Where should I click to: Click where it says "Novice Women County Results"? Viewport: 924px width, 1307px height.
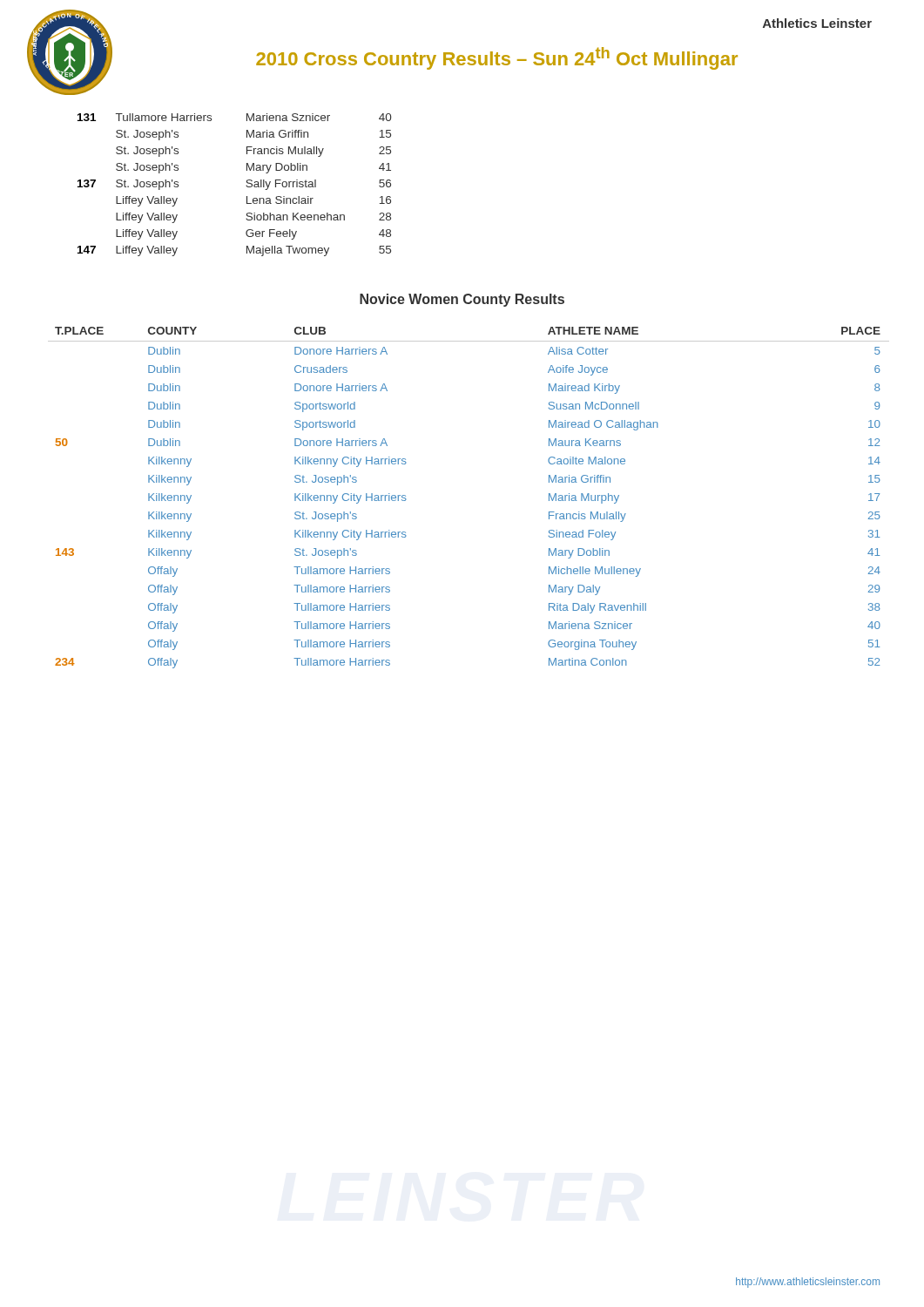(462, 299)
